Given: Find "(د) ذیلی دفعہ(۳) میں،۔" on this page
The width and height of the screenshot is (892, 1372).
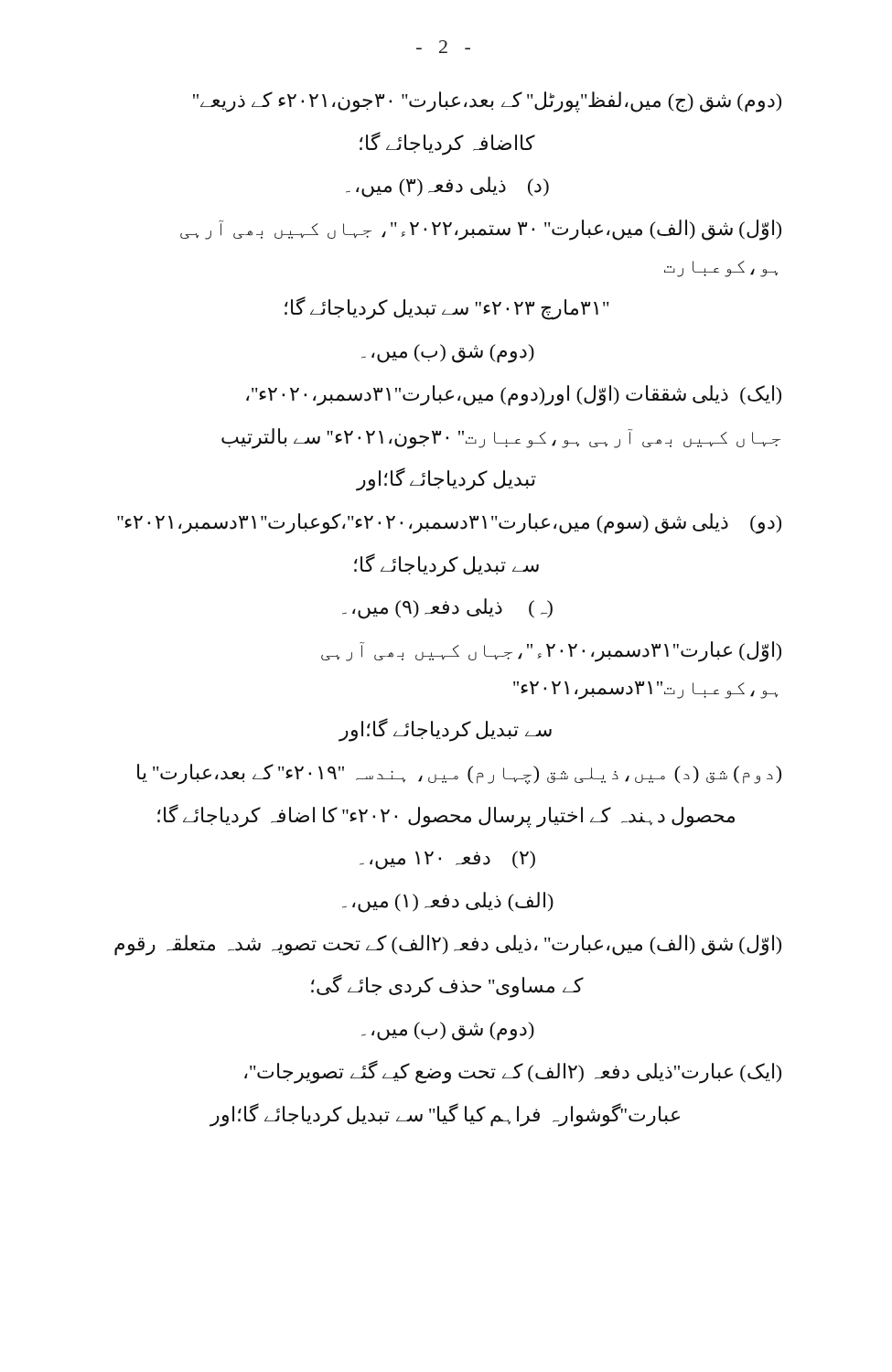Looking at the screenshot, I should coord(446,186).
